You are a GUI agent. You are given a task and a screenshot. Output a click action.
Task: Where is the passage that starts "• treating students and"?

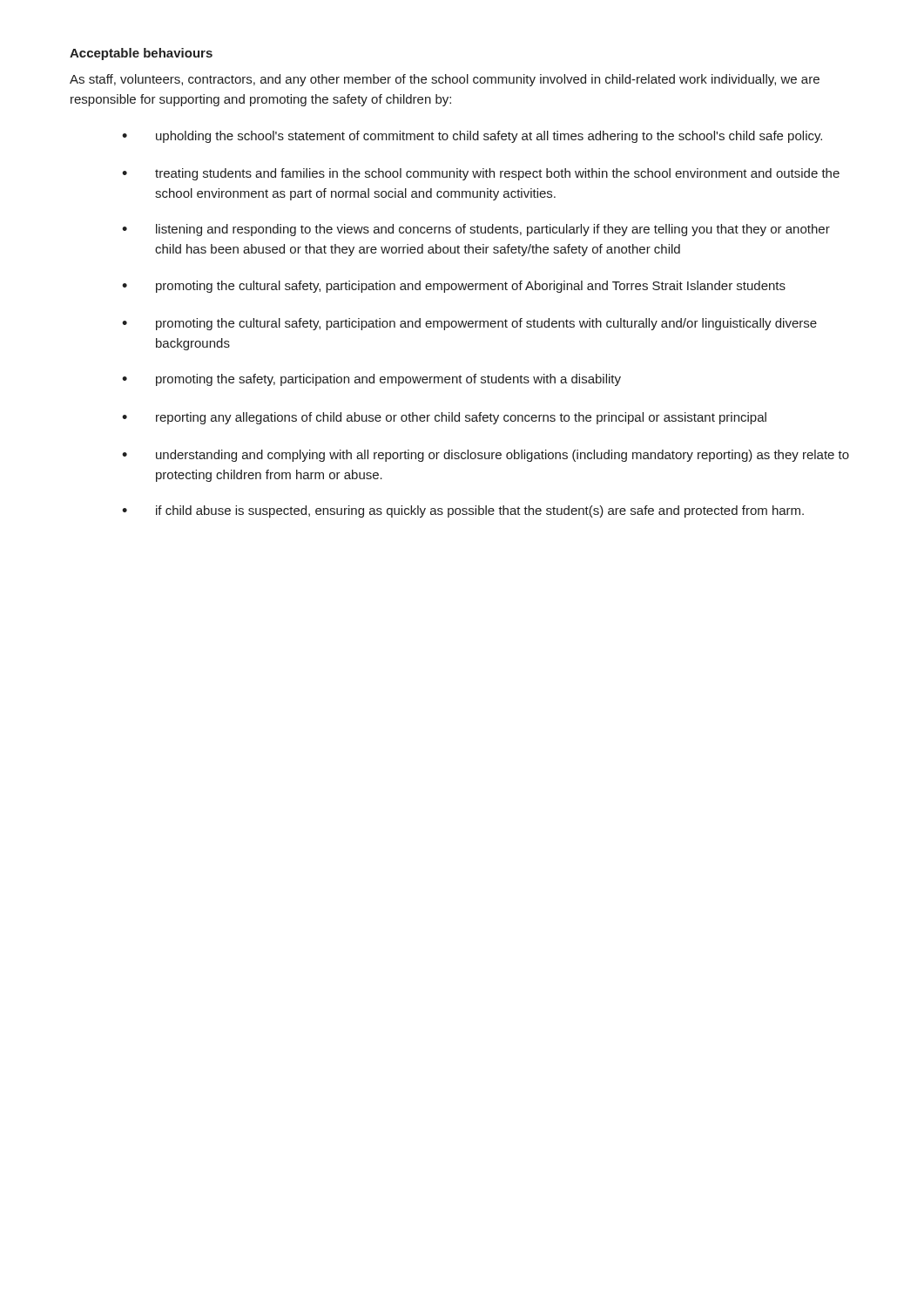point(488,183)
